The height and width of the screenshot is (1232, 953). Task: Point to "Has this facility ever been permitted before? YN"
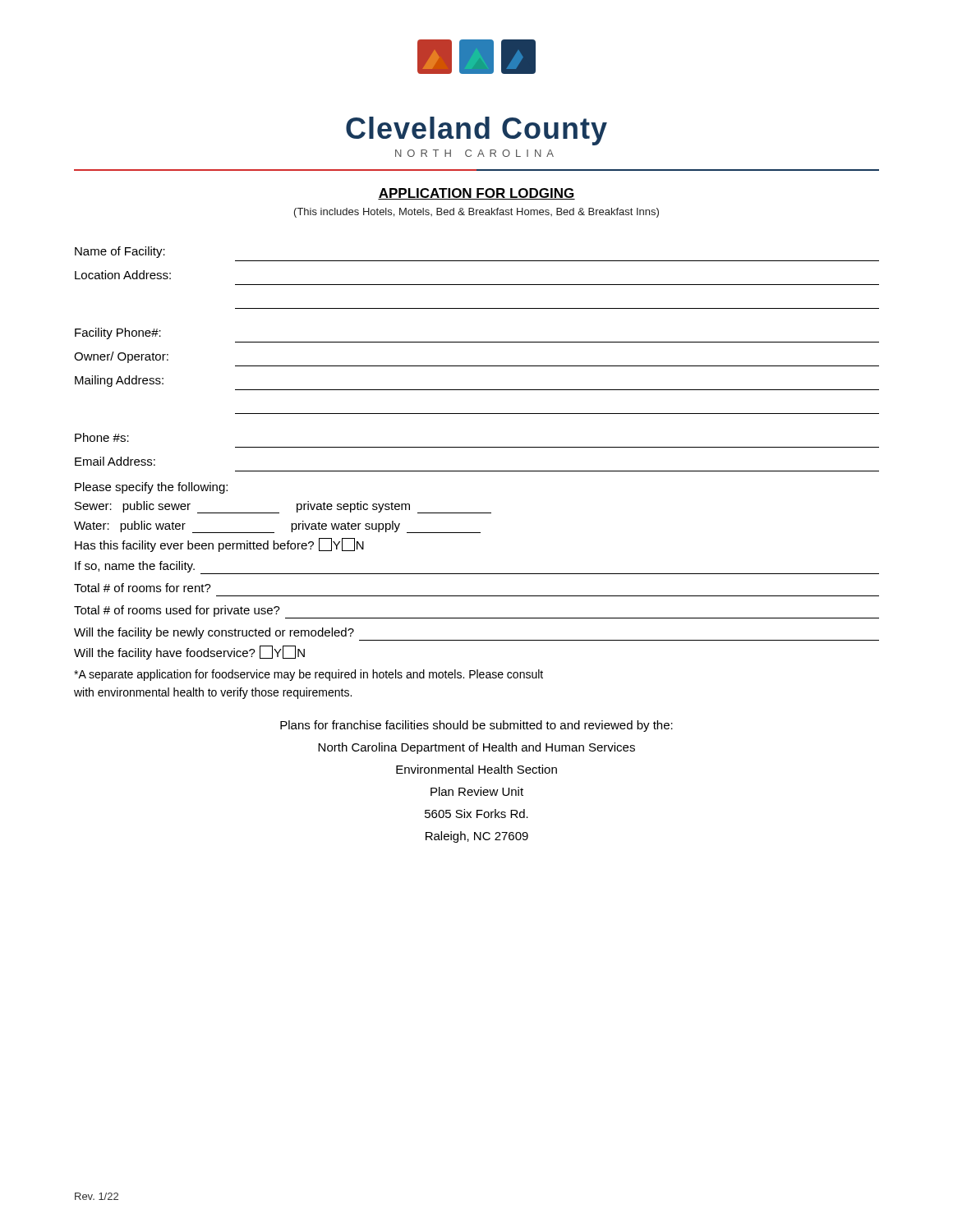click(219, 545)
